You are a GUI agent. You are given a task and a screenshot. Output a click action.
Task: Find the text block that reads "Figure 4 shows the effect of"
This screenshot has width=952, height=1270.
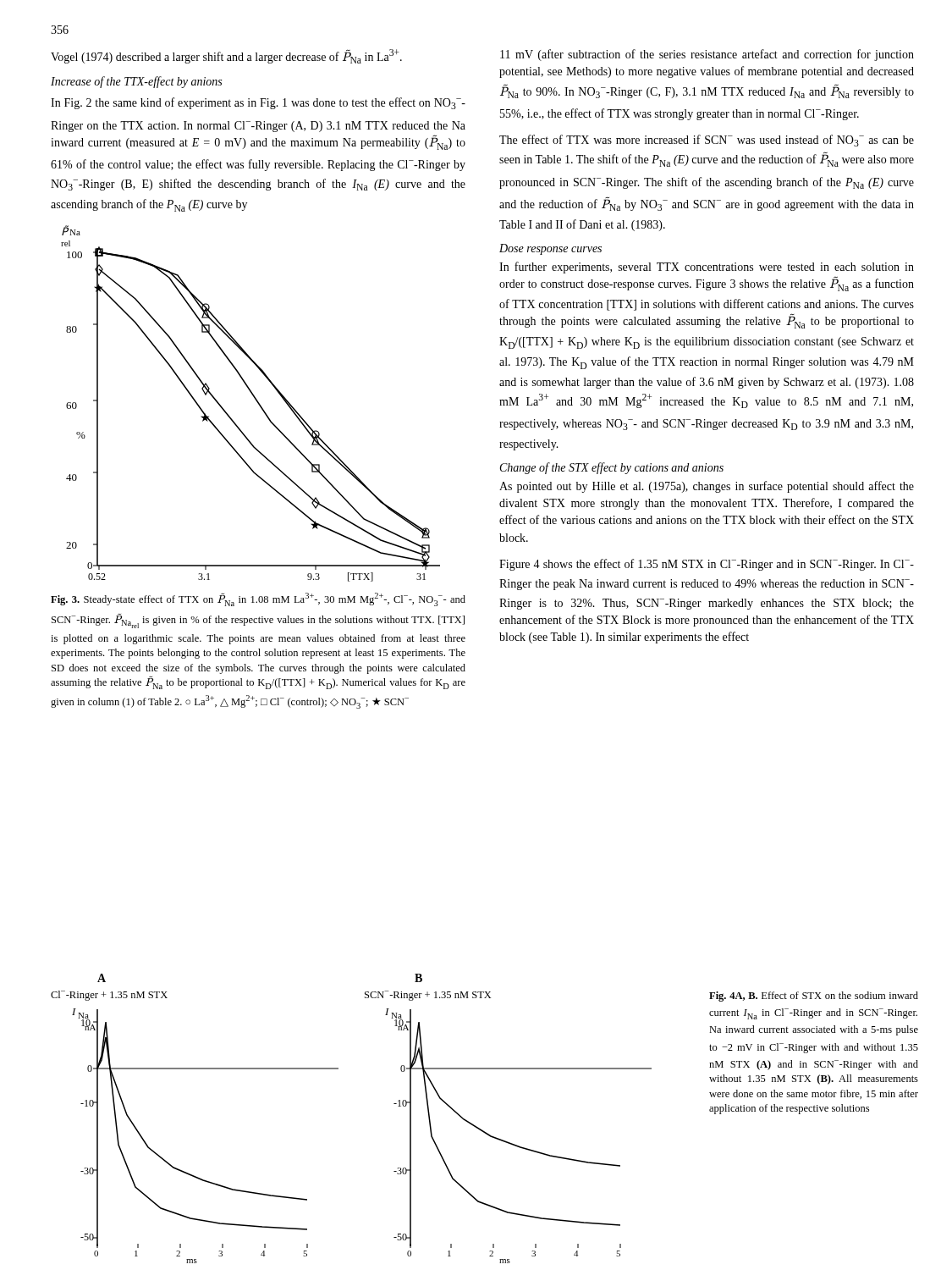(x=707, y=599)
